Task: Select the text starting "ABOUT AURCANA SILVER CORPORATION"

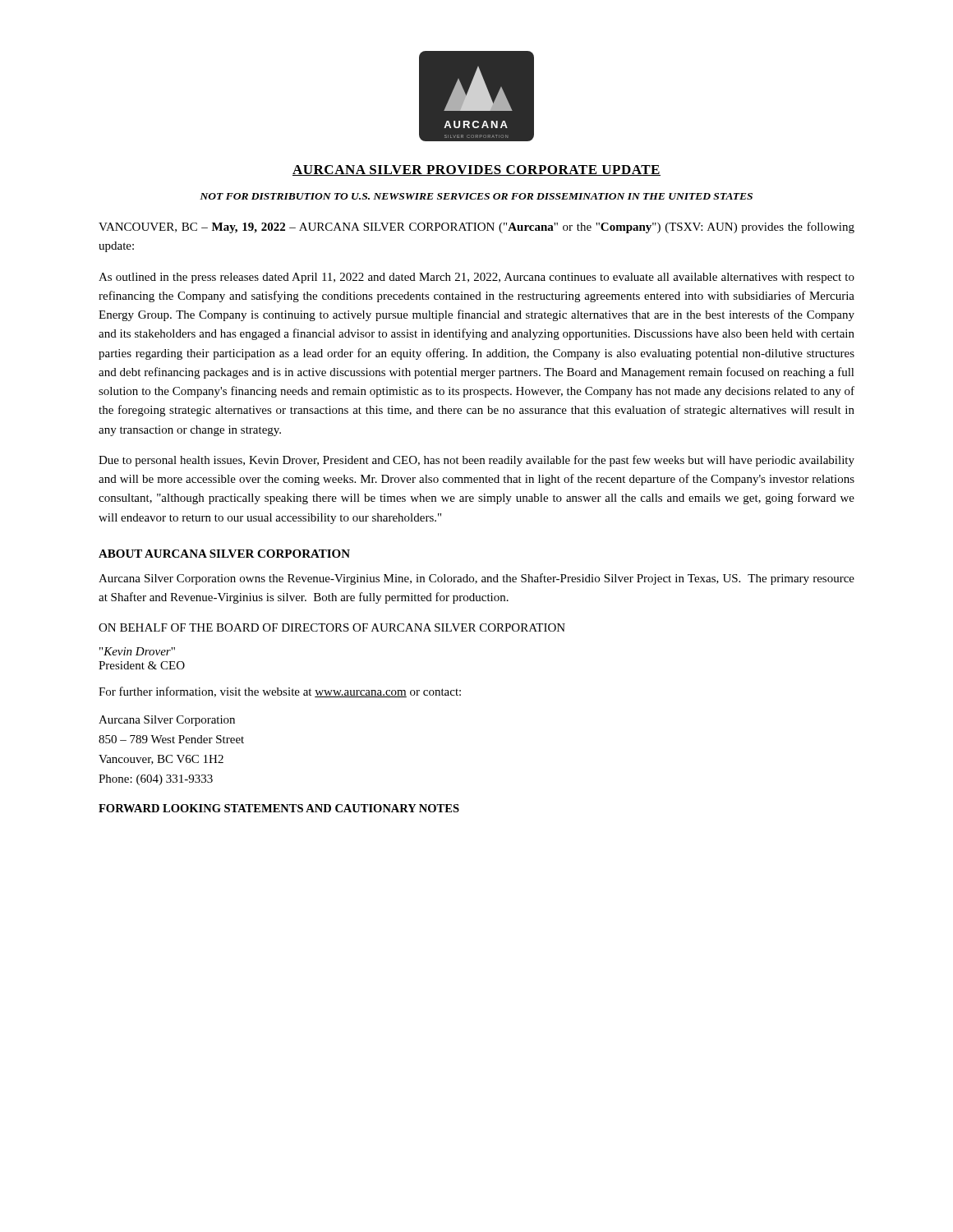Action: 224,553
